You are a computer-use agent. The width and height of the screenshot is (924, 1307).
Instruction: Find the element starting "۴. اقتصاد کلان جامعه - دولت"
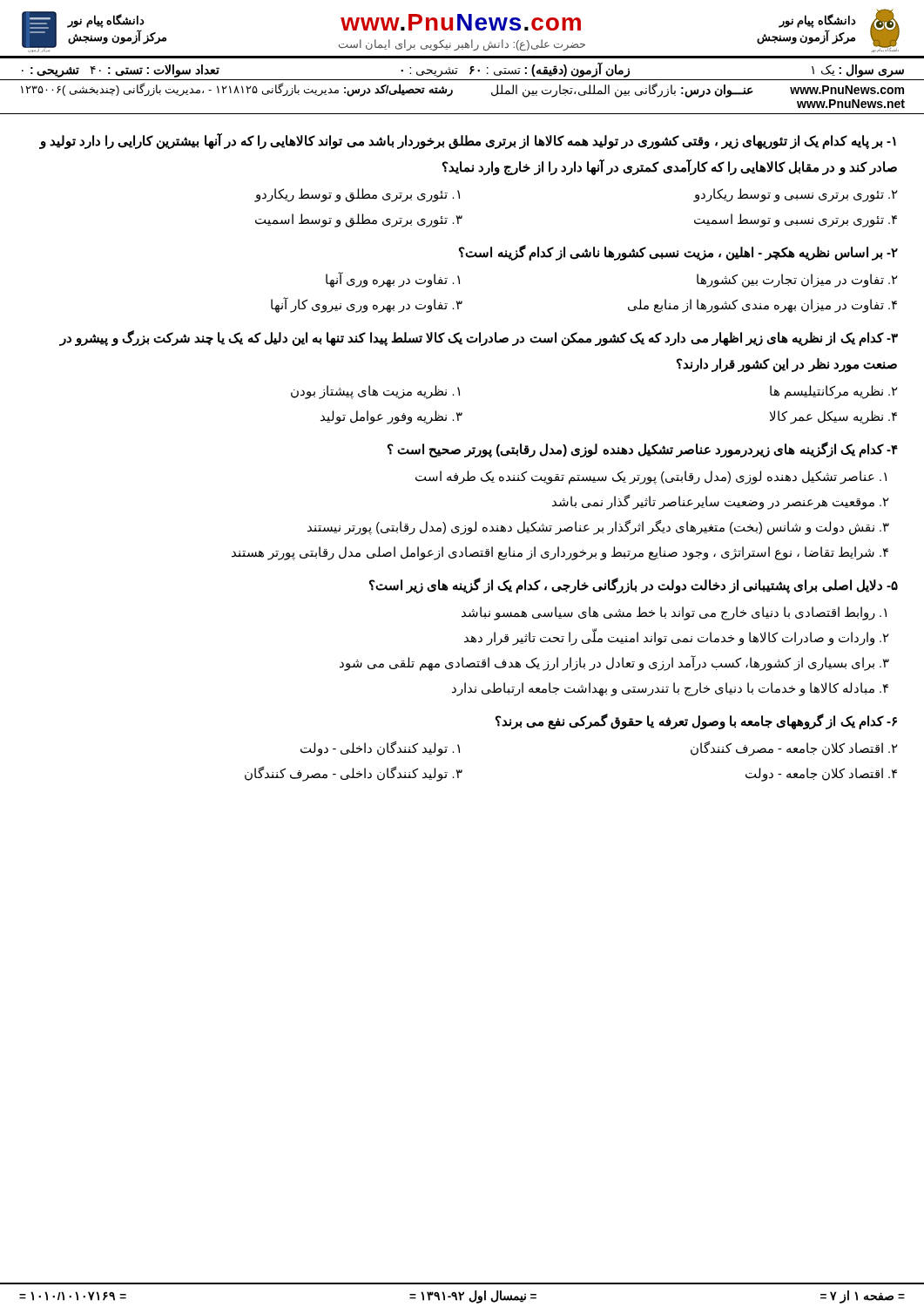[821, 774]
